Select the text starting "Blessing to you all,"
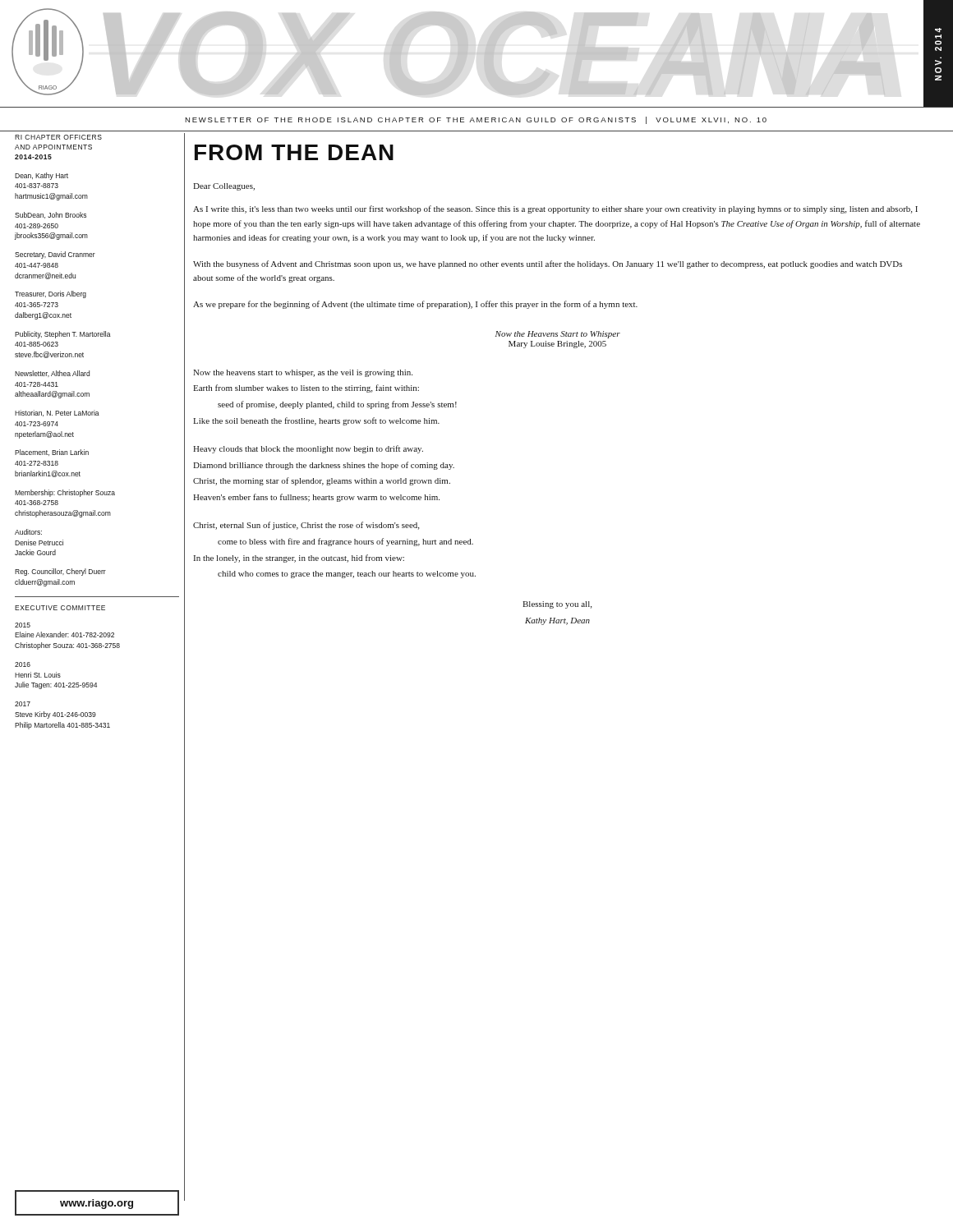Screen dimensions: 1232x953 (x=557, y=604)
